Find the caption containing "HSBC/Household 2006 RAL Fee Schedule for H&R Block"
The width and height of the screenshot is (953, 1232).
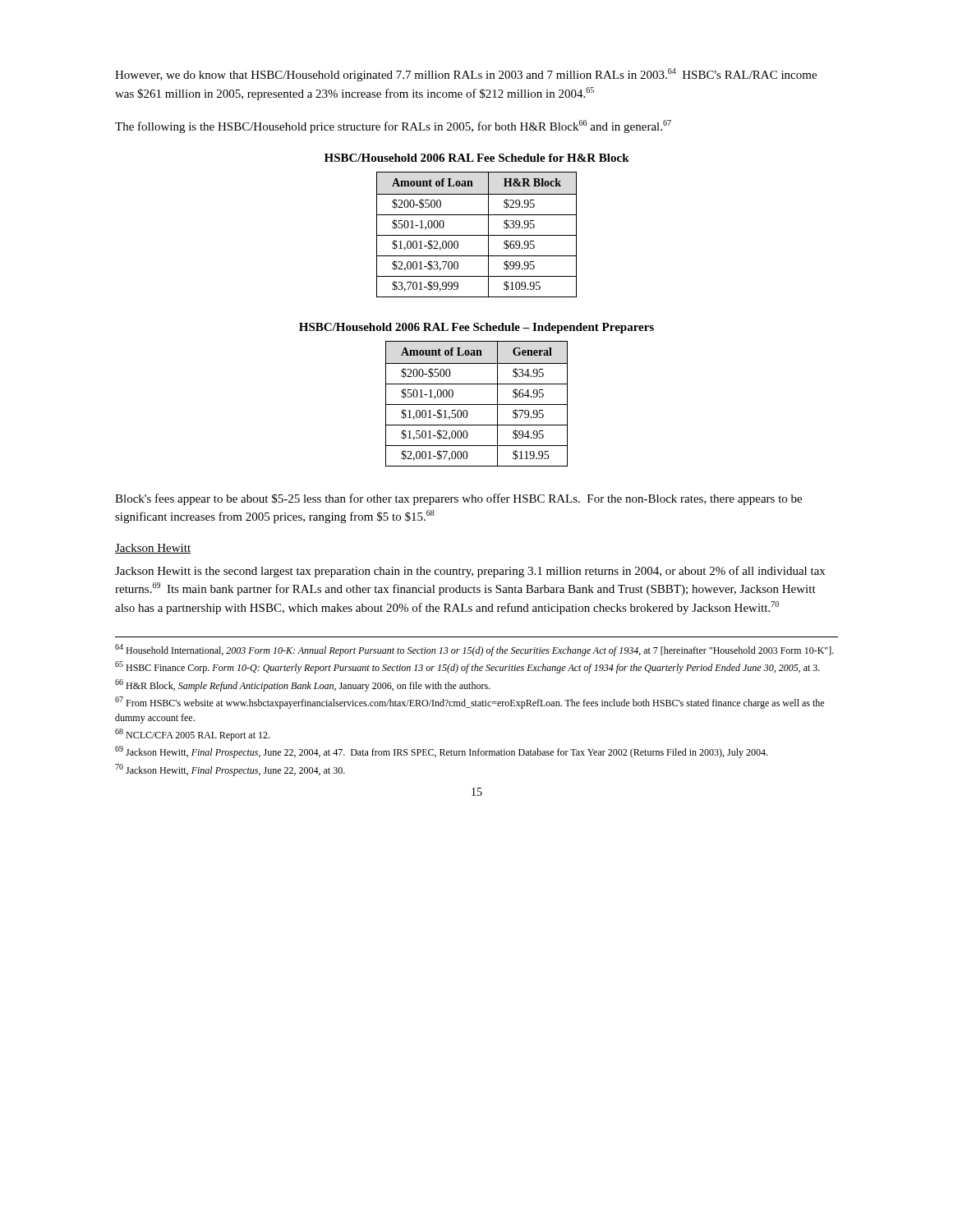(476, 157)
